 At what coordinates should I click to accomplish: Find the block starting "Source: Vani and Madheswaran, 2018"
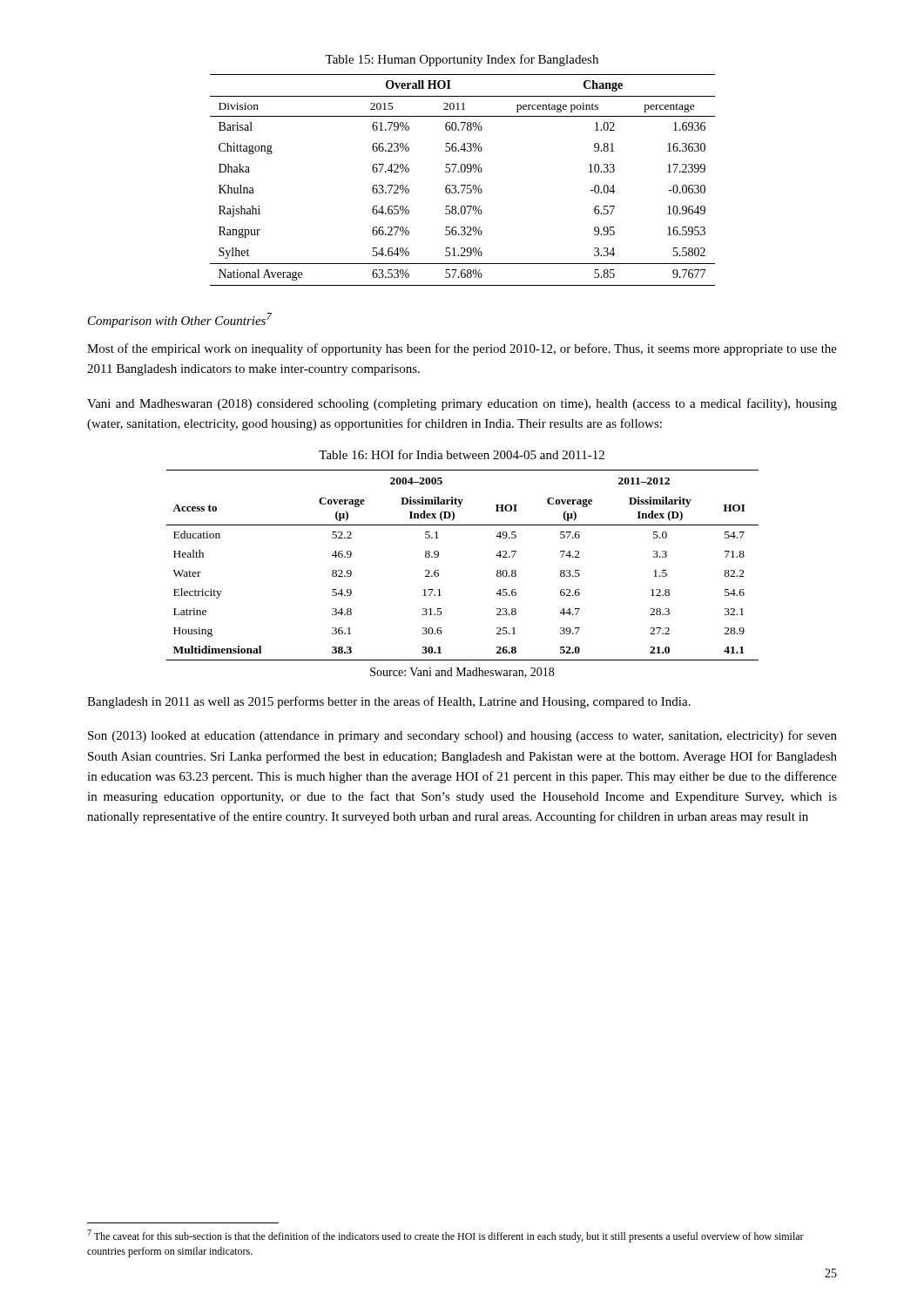[462, 672]
